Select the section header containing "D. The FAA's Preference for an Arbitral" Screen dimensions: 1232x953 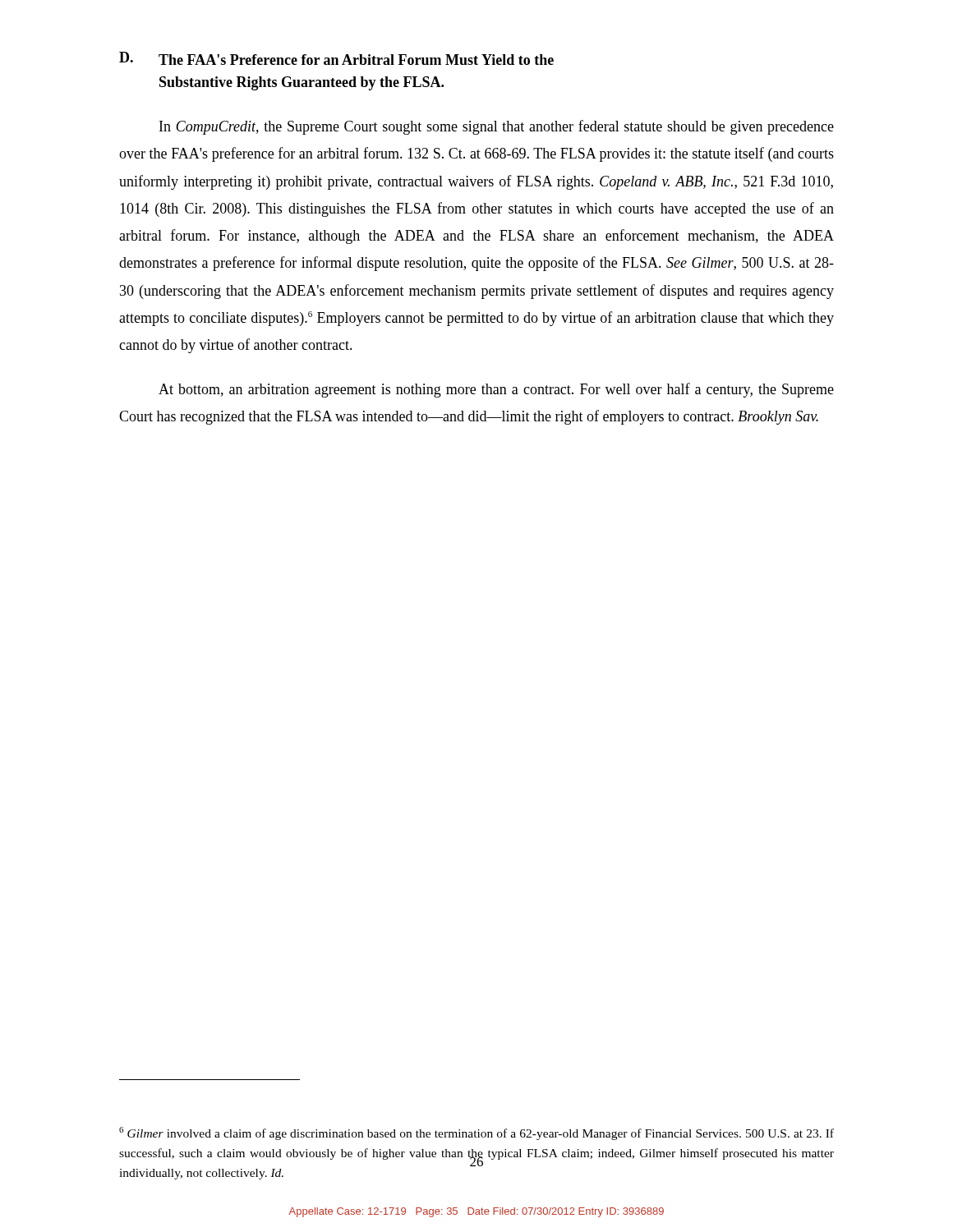click(337, 71)
